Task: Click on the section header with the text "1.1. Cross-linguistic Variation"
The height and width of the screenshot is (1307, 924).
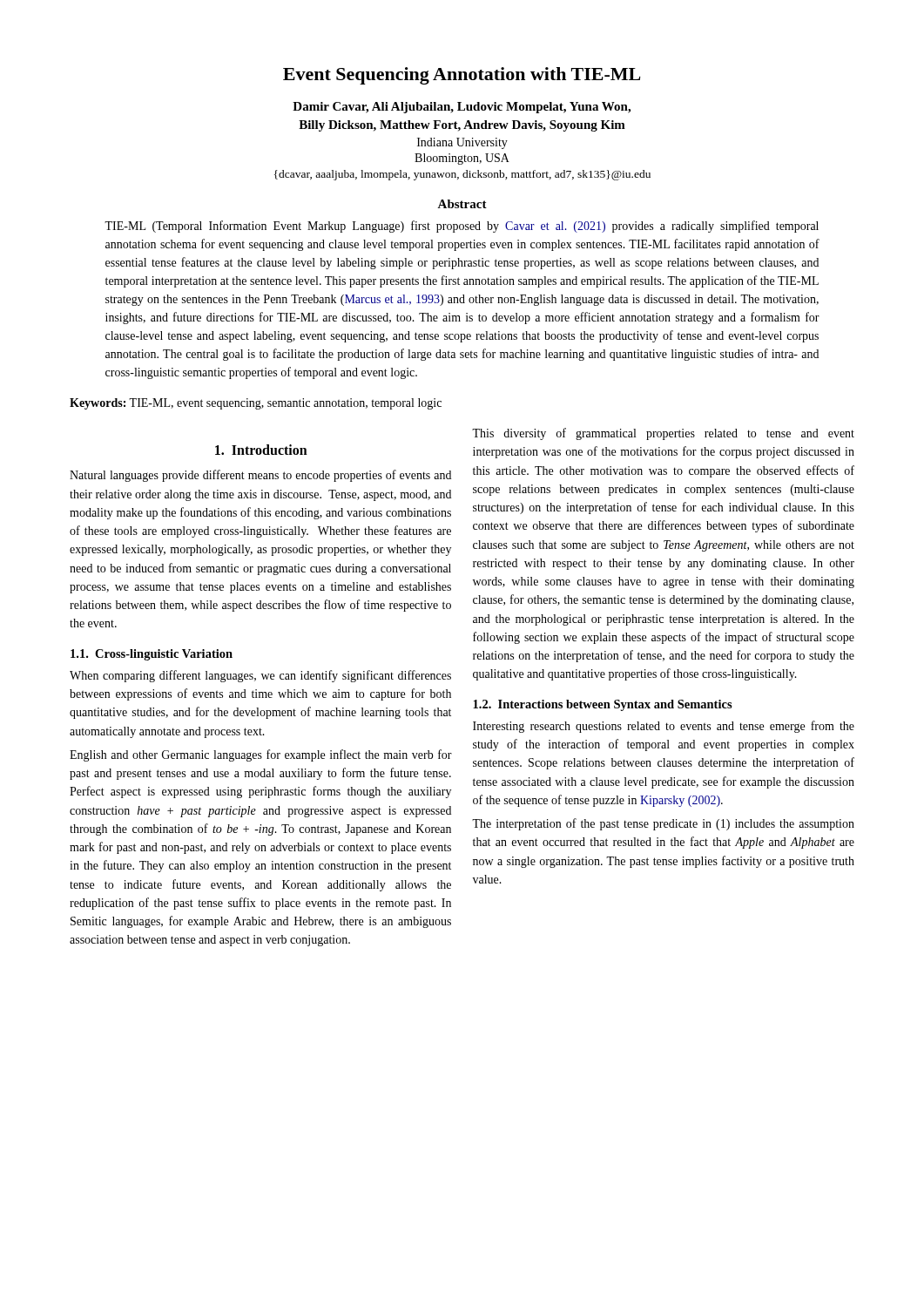Action: point(151,653)
